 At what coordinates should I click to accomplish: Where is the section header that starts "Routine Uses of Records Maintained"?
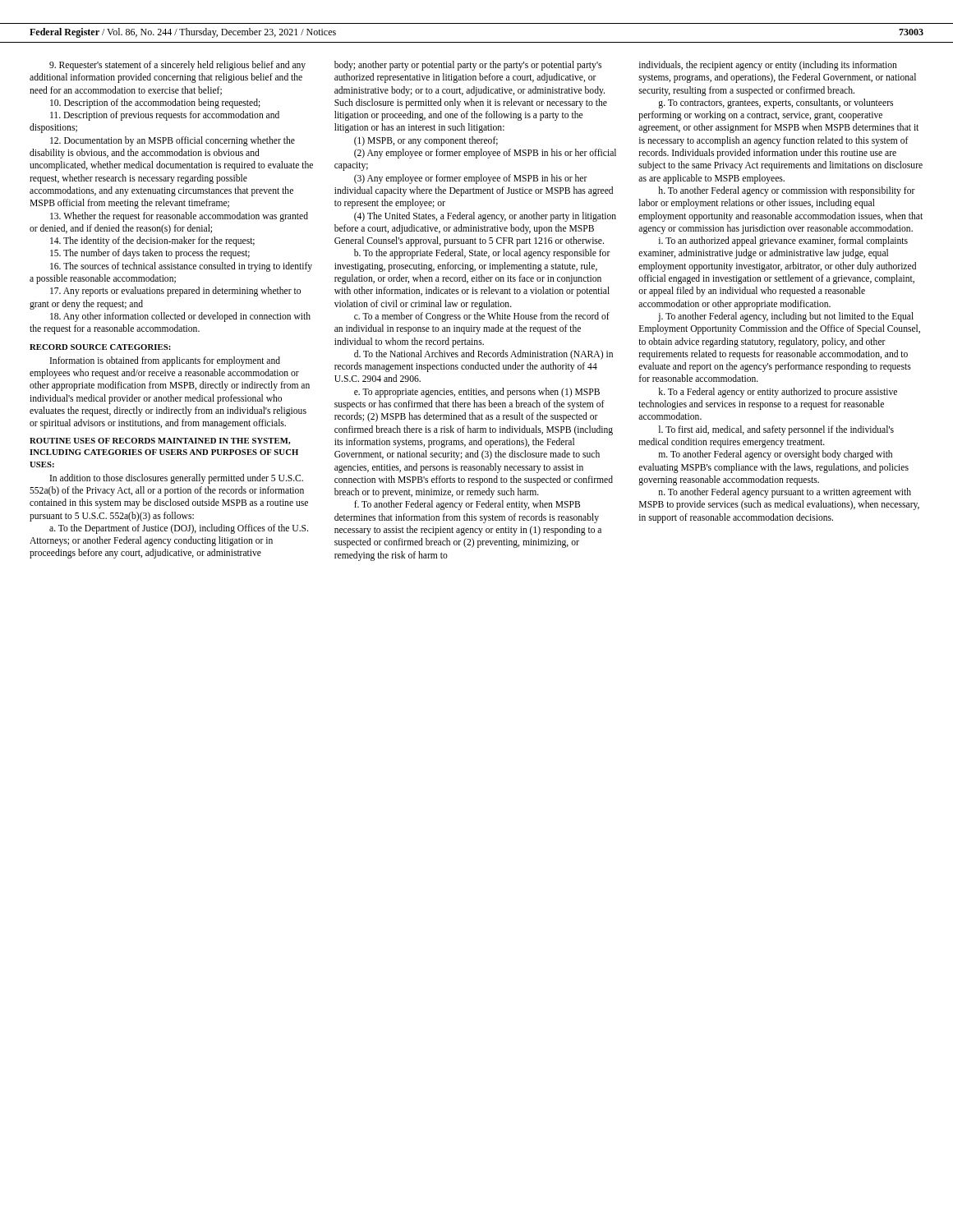(164, 453)
